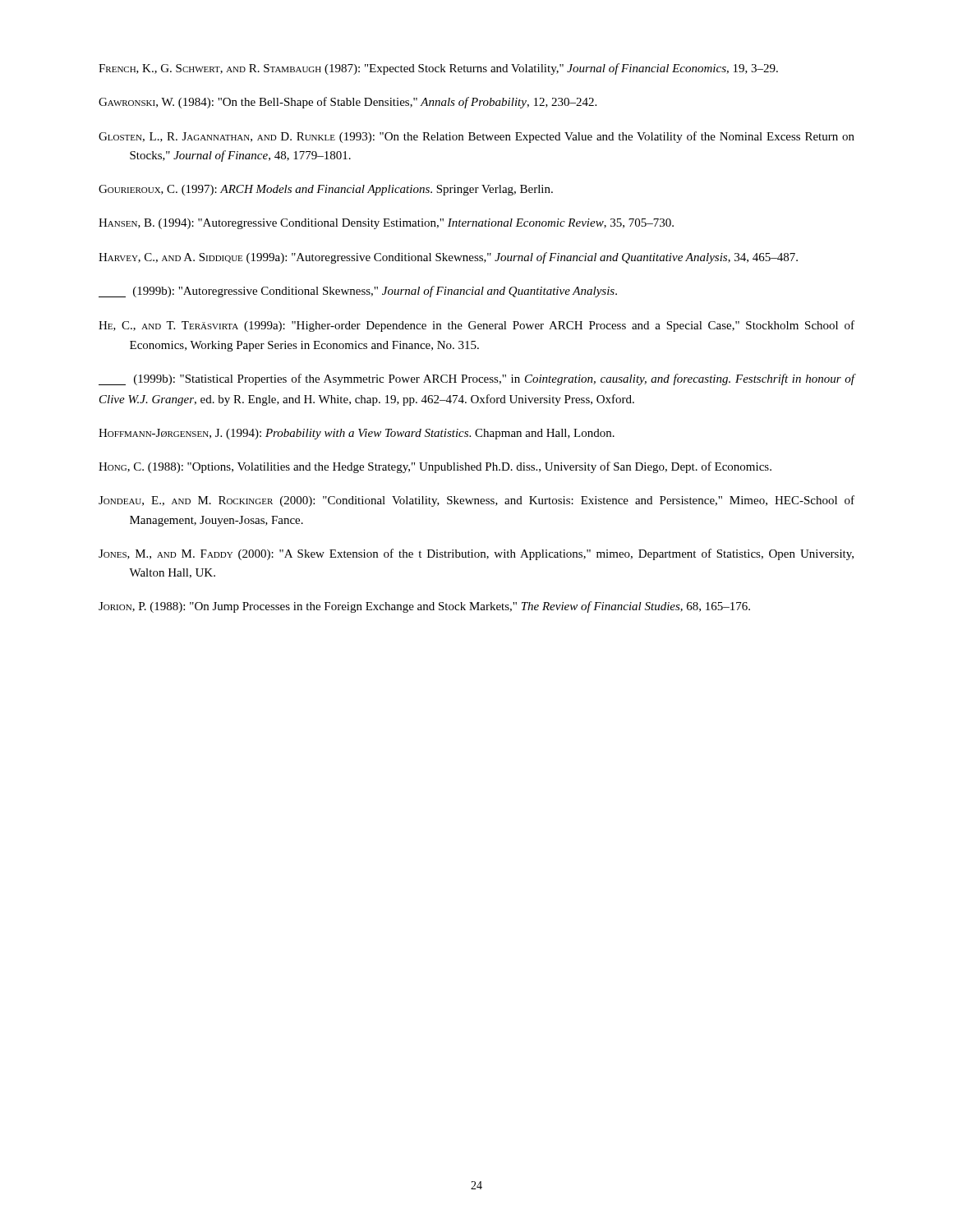Find the block starting "Hoffmann-Jørgensen, J. (1994): Probability with a View"

coord(476,433)
